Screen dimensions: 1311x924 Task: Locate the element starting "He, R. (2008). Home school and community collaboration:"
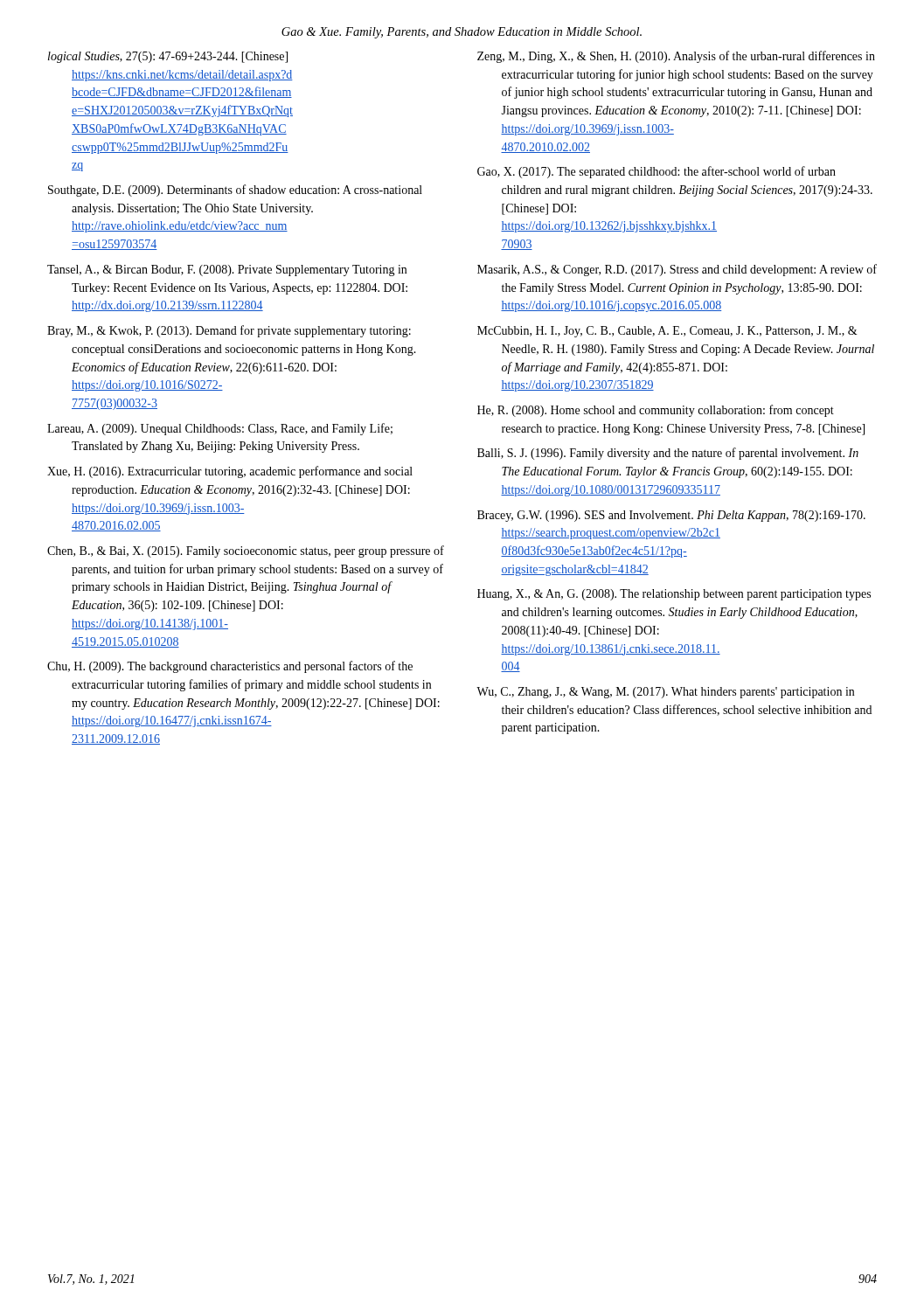coord(671,419)
